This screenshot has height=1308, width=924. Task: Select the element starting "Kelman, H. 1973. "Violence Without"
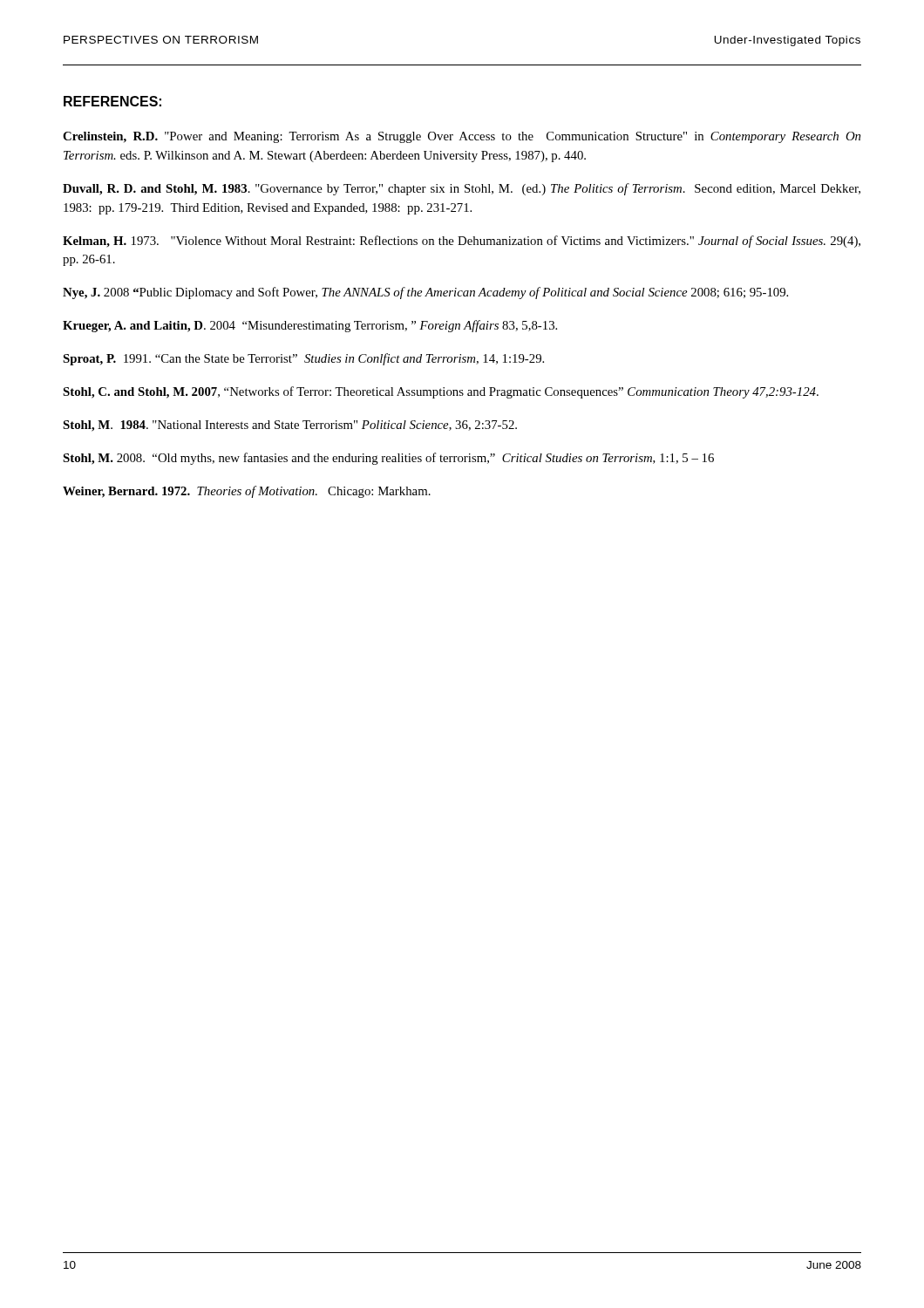point(462,250)
